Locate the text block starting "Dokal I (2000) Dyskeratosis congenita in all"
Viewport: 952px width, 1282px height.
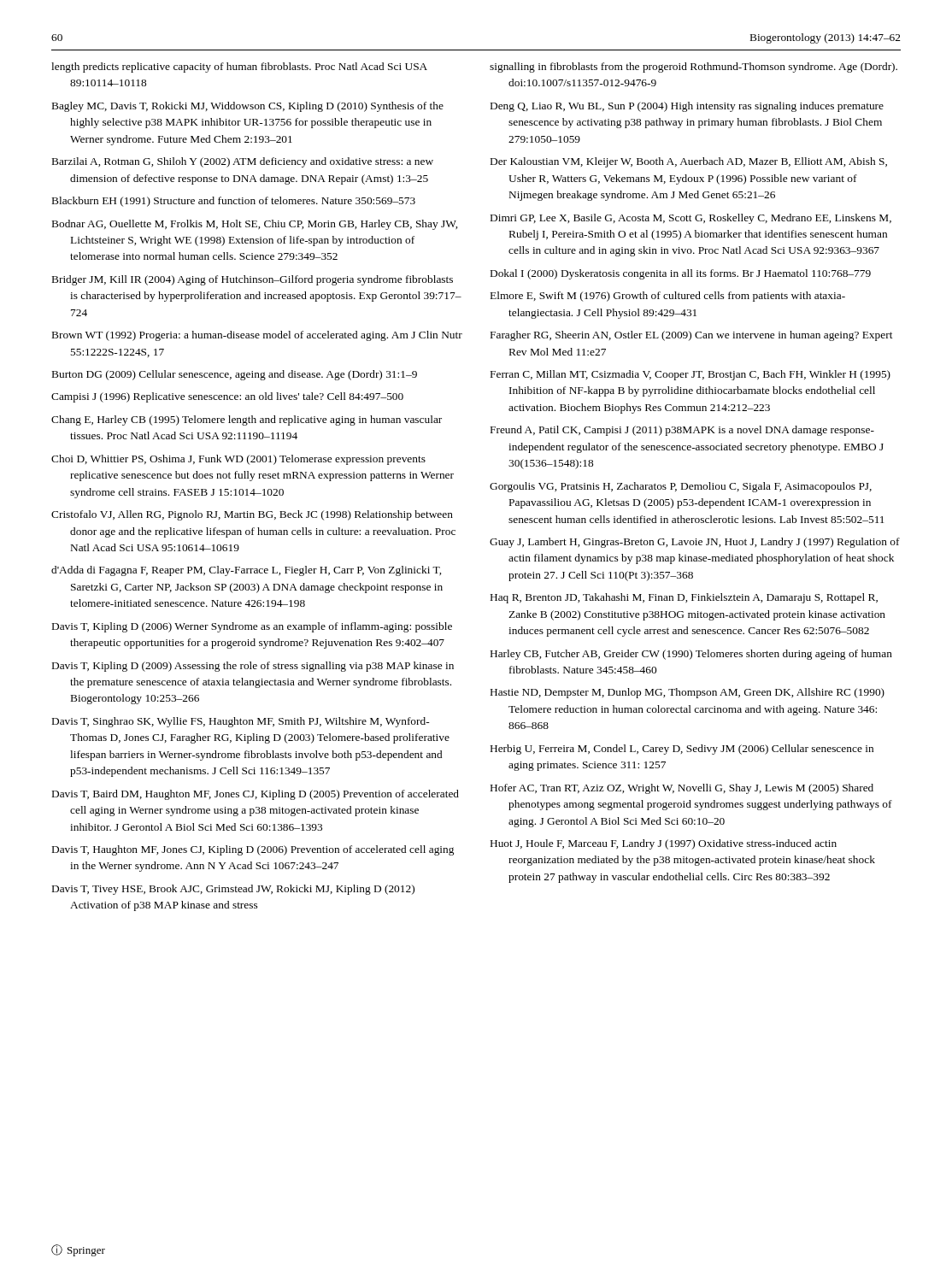coord(680,273)
